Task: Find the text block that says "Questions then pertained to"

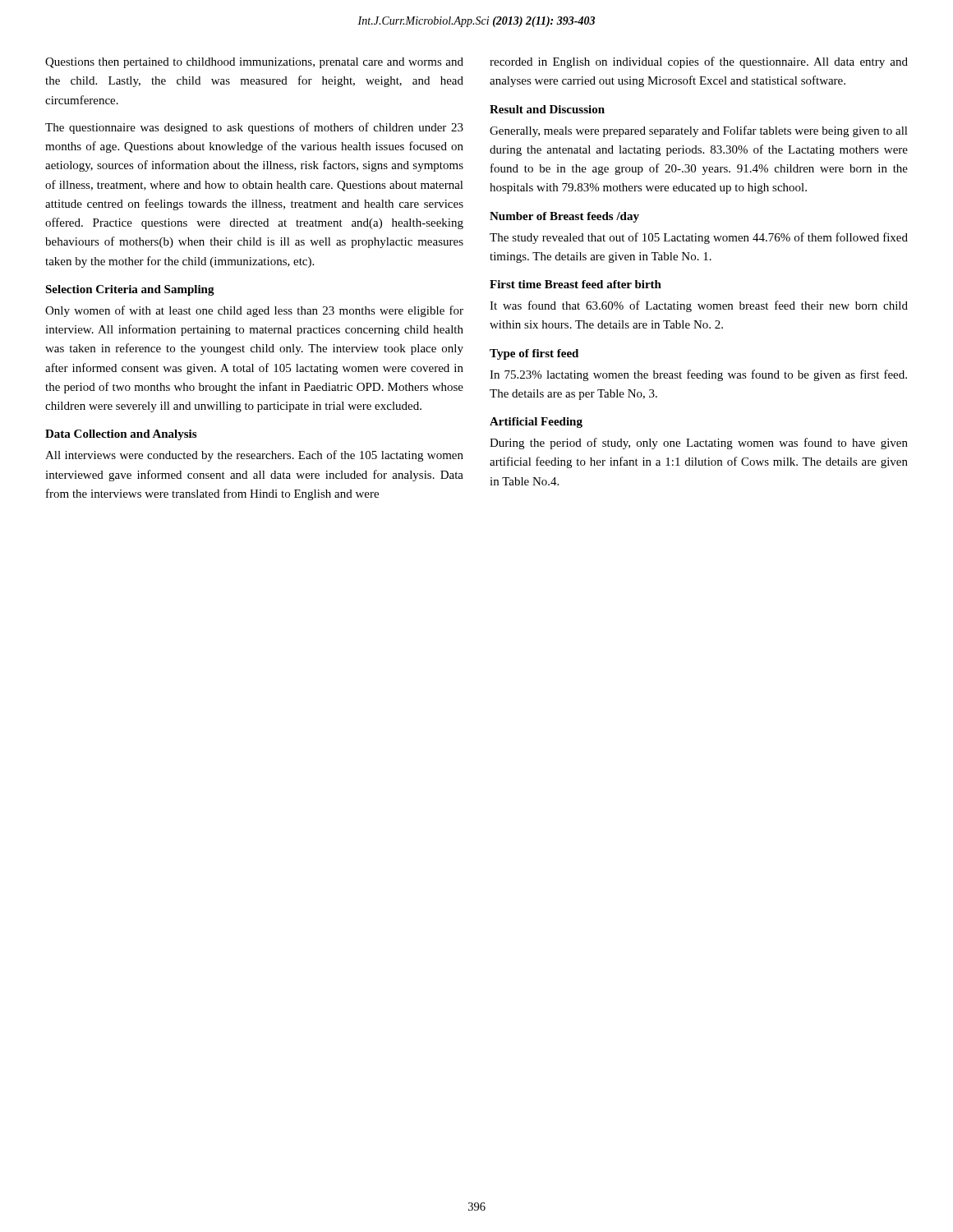Action: (x=254, y=81)
